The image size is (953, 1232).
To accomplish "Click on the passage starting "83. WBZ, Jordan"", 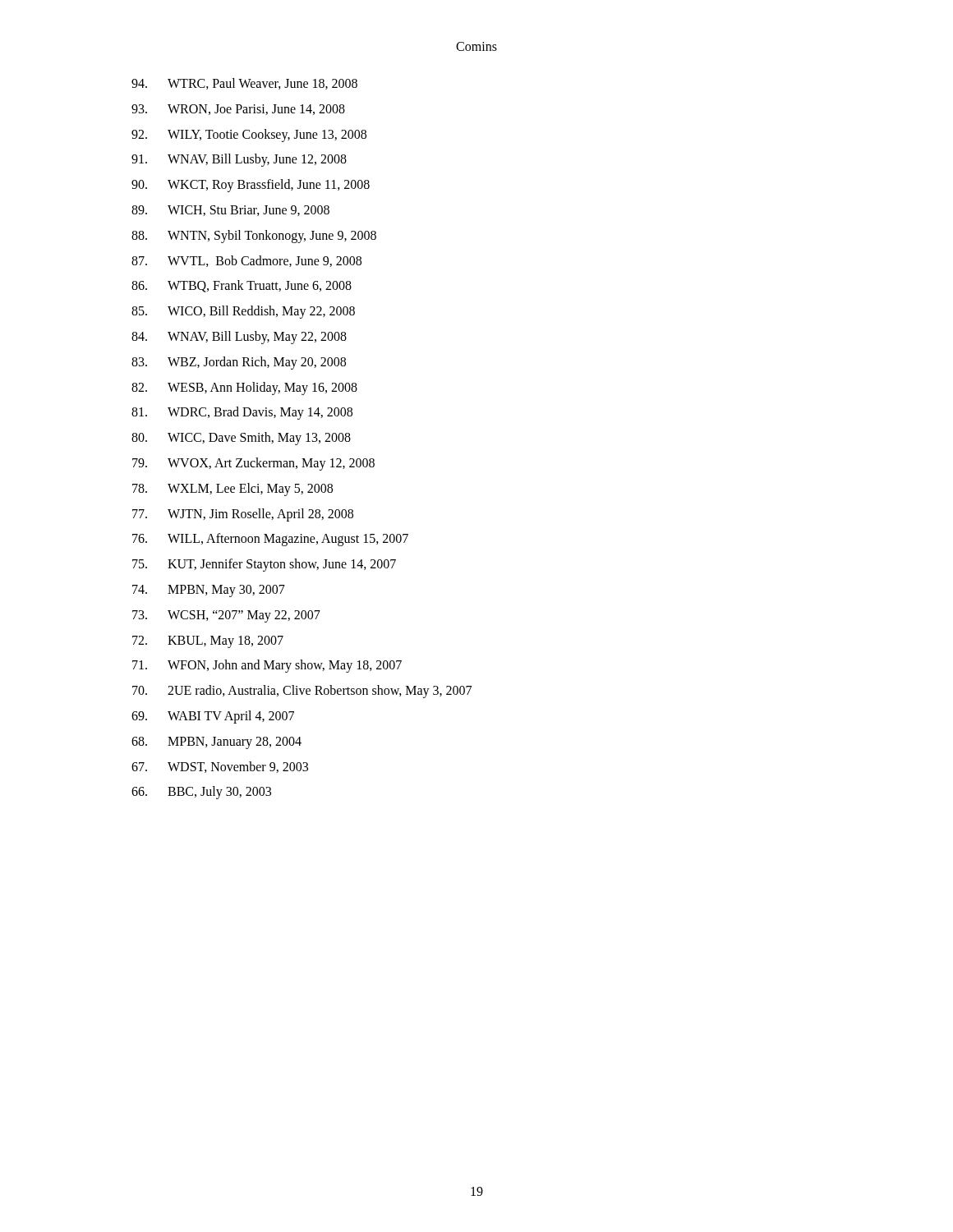I will point(239,363).
